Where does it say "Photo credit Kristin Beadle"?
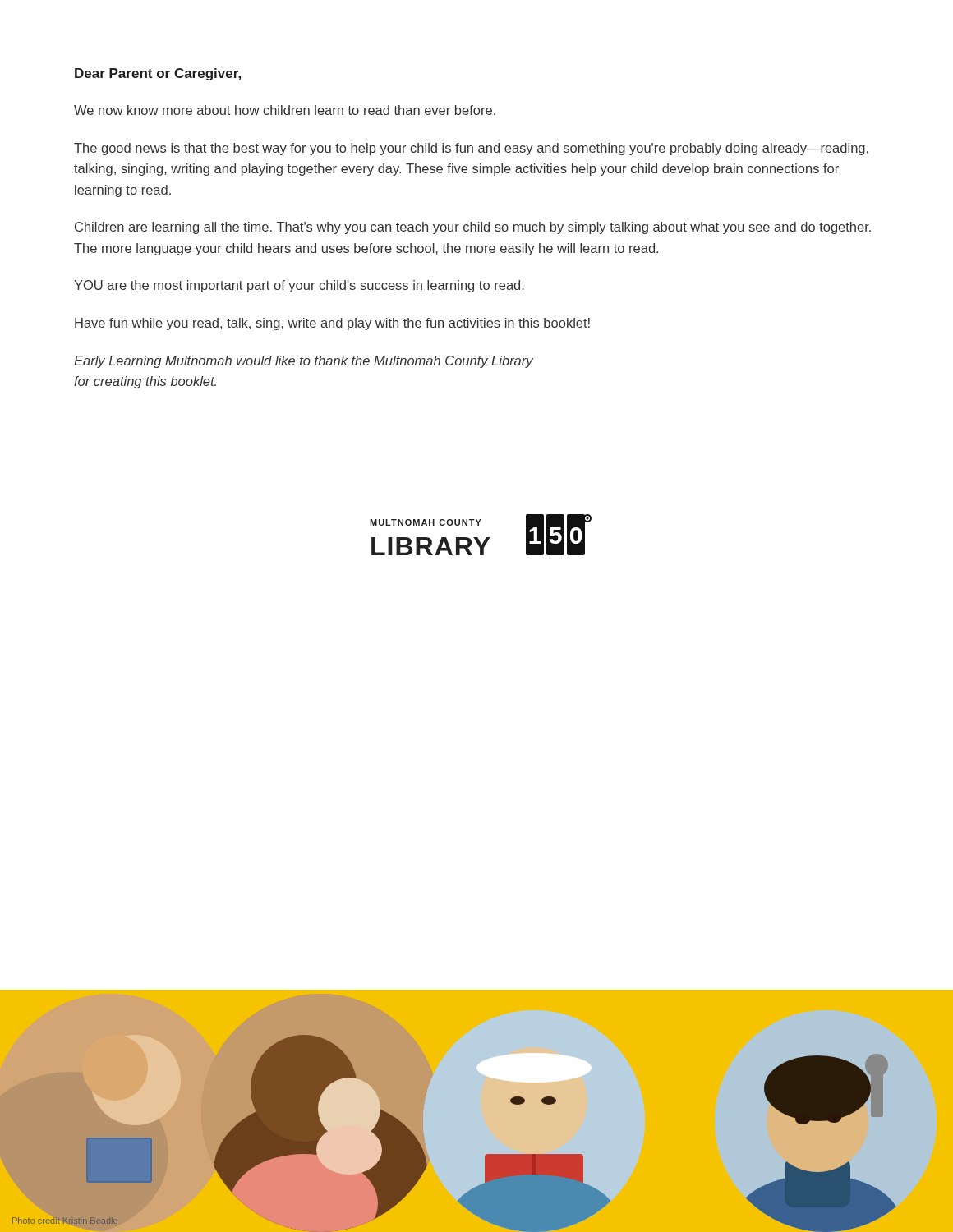The width and height of the screenshot is (953, 1232). [x=65, y=1221]
